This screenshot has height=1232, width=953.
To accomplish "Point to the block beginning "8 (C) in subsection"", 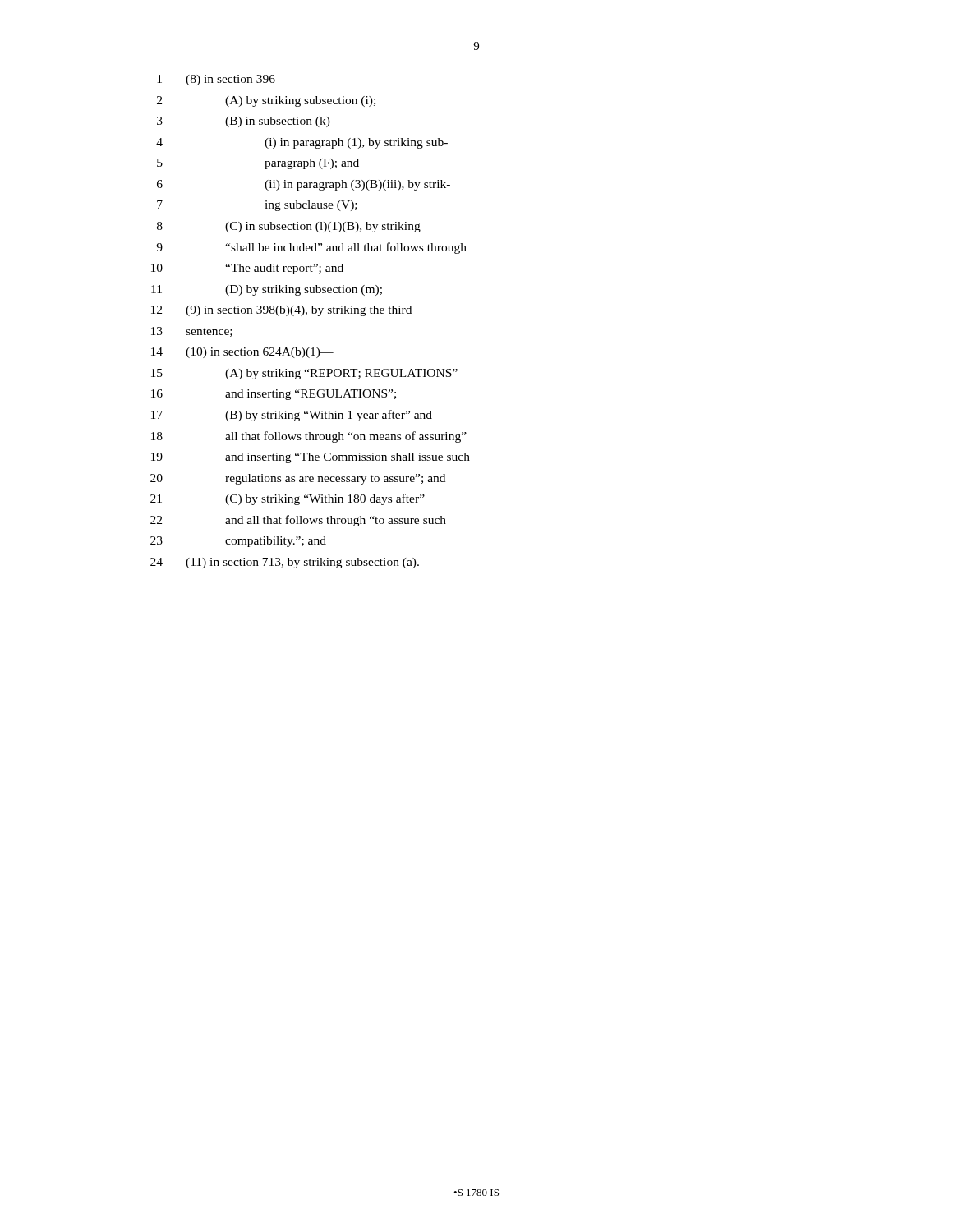I will [289, 227].
